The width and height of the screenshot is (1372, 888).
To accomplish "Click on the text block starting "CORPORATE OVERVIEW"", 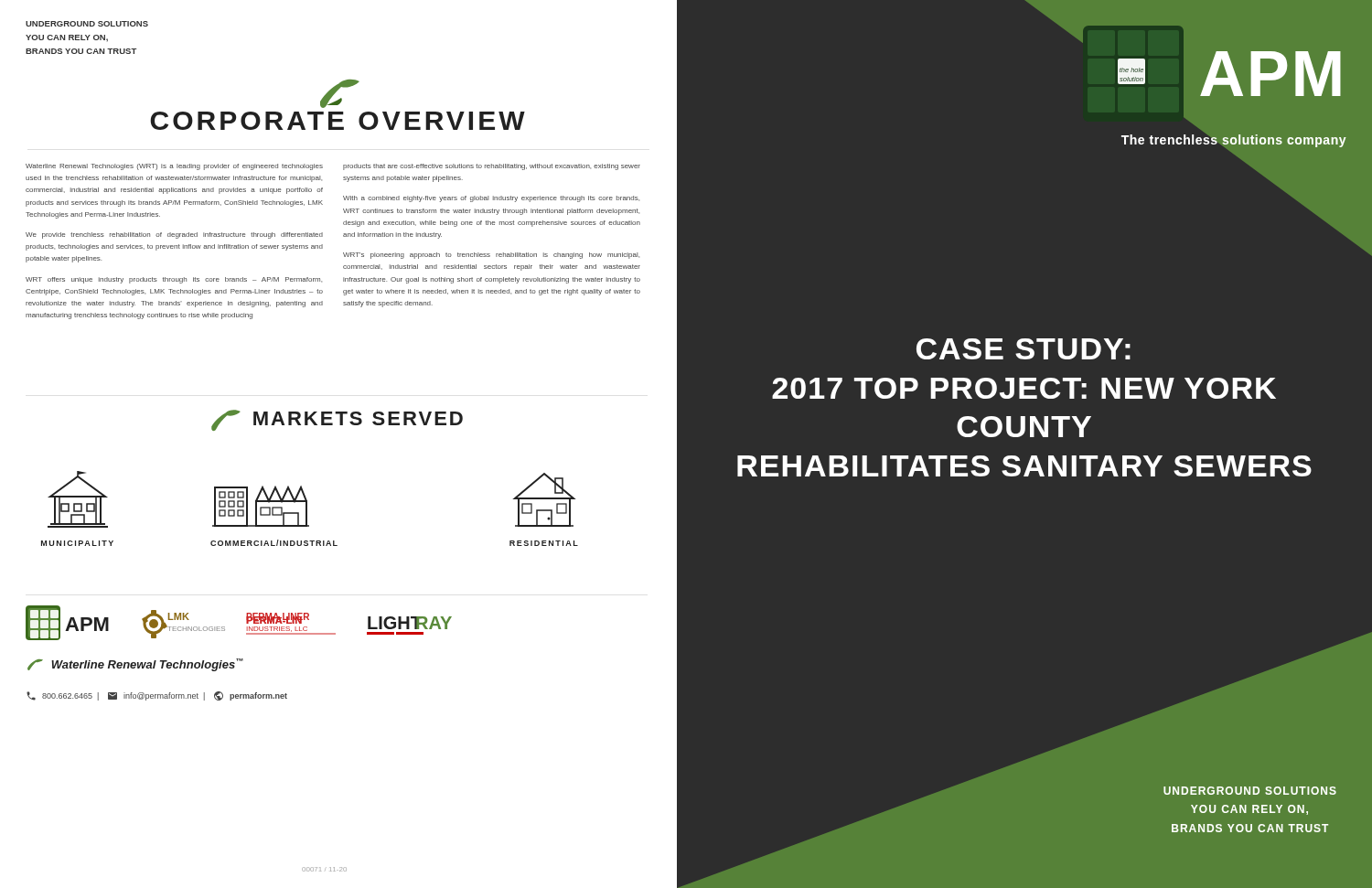I will pos(338,107).
